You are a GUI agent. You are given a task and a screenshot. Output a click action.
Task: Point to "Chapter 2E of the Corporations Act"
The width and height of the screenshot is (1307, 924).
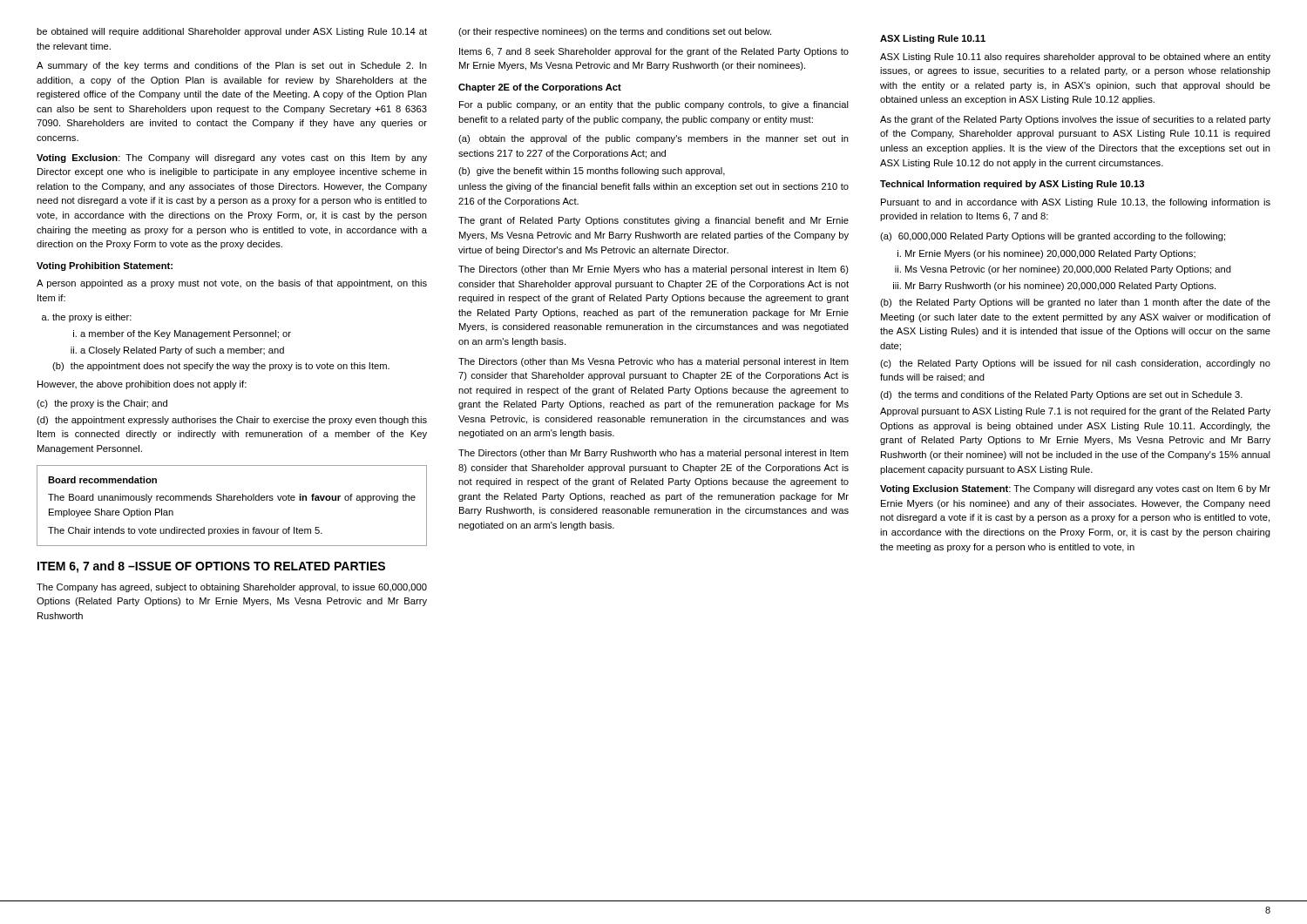[x=540, y=88]
